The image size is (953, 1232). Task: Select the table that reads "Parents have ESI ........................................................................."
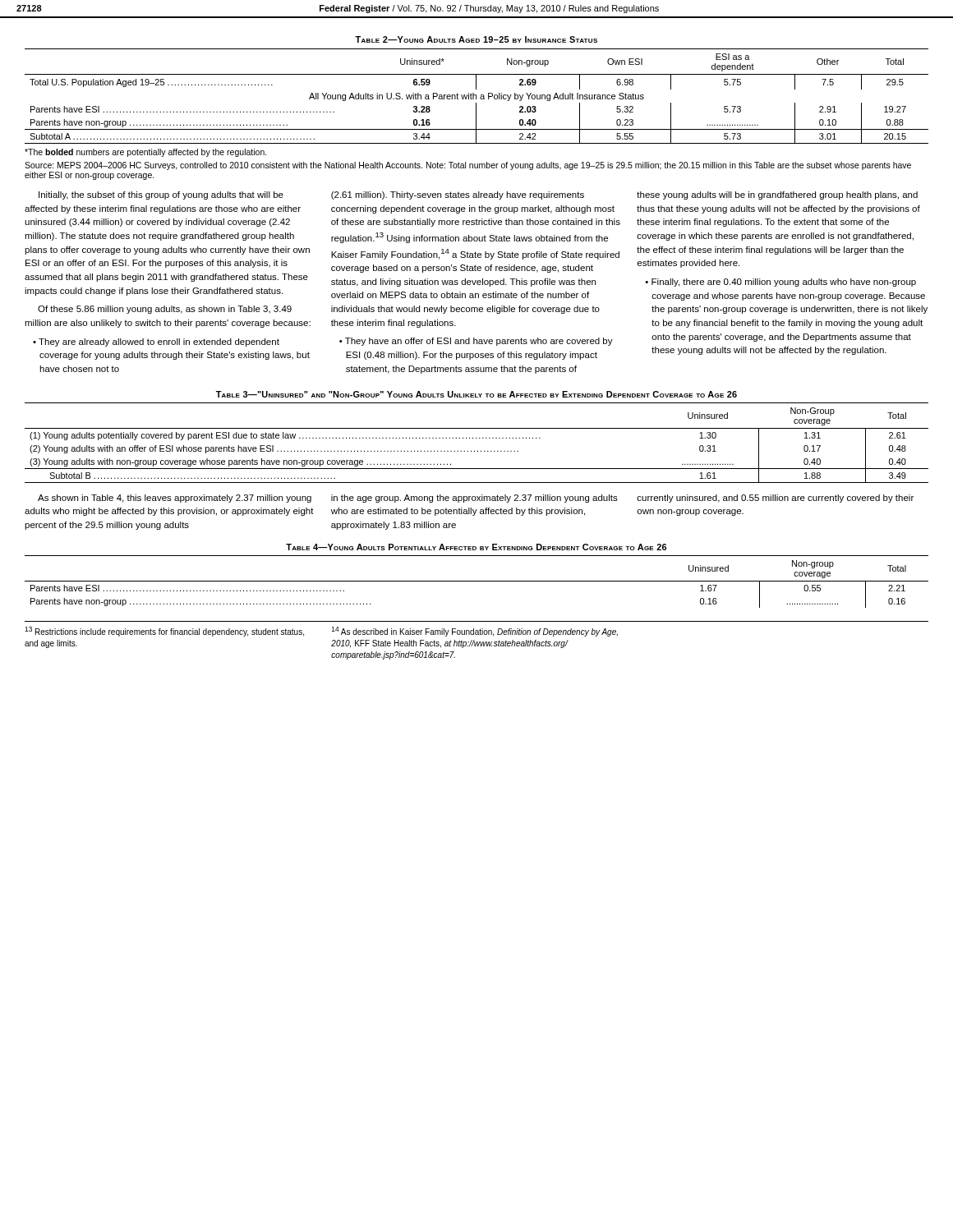[476, 581]
